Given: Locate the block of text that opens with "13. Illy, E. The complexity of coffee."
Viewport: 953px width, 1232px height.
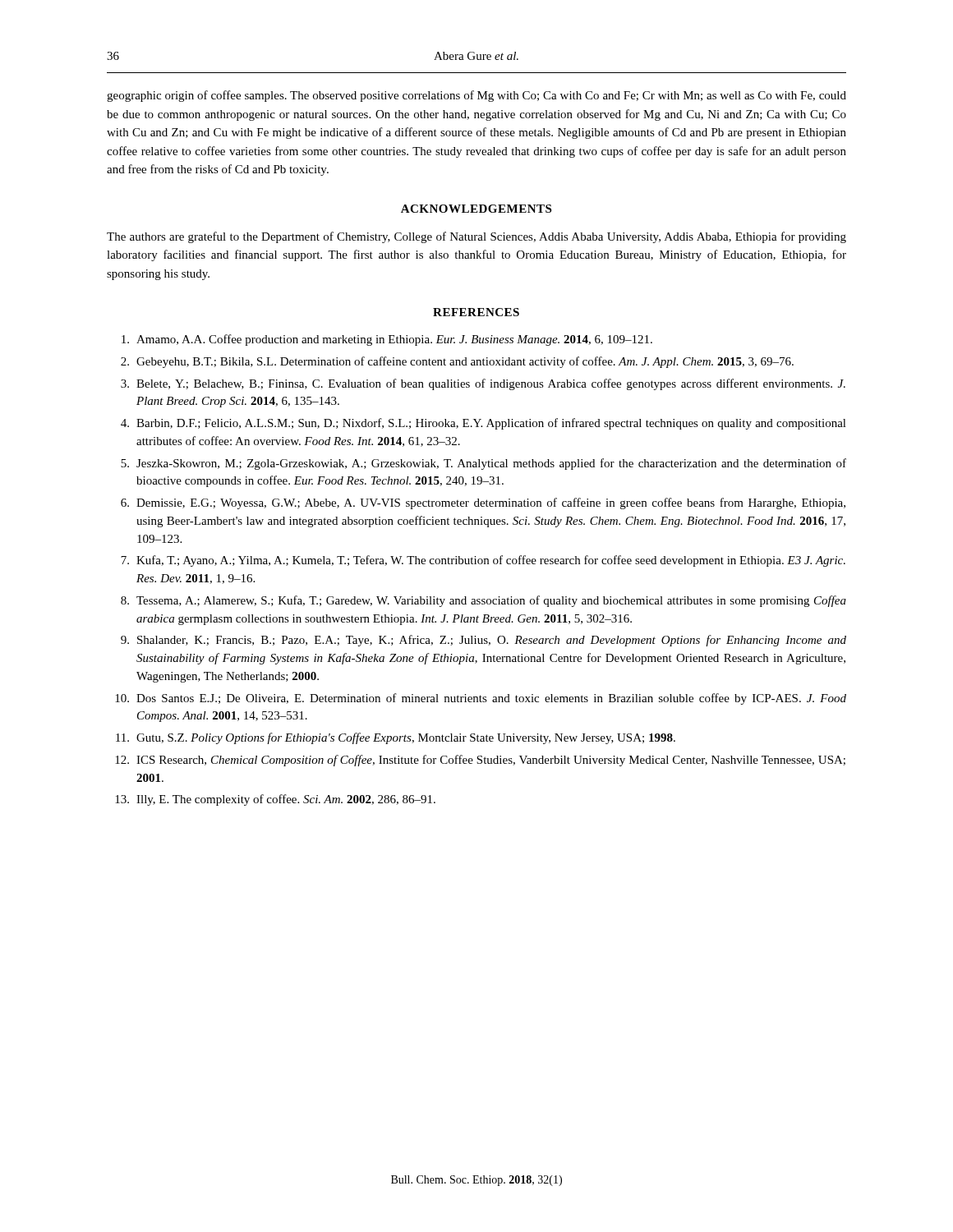Looking at the screenshot, I should pyautogui.click(x=275, y=800).
